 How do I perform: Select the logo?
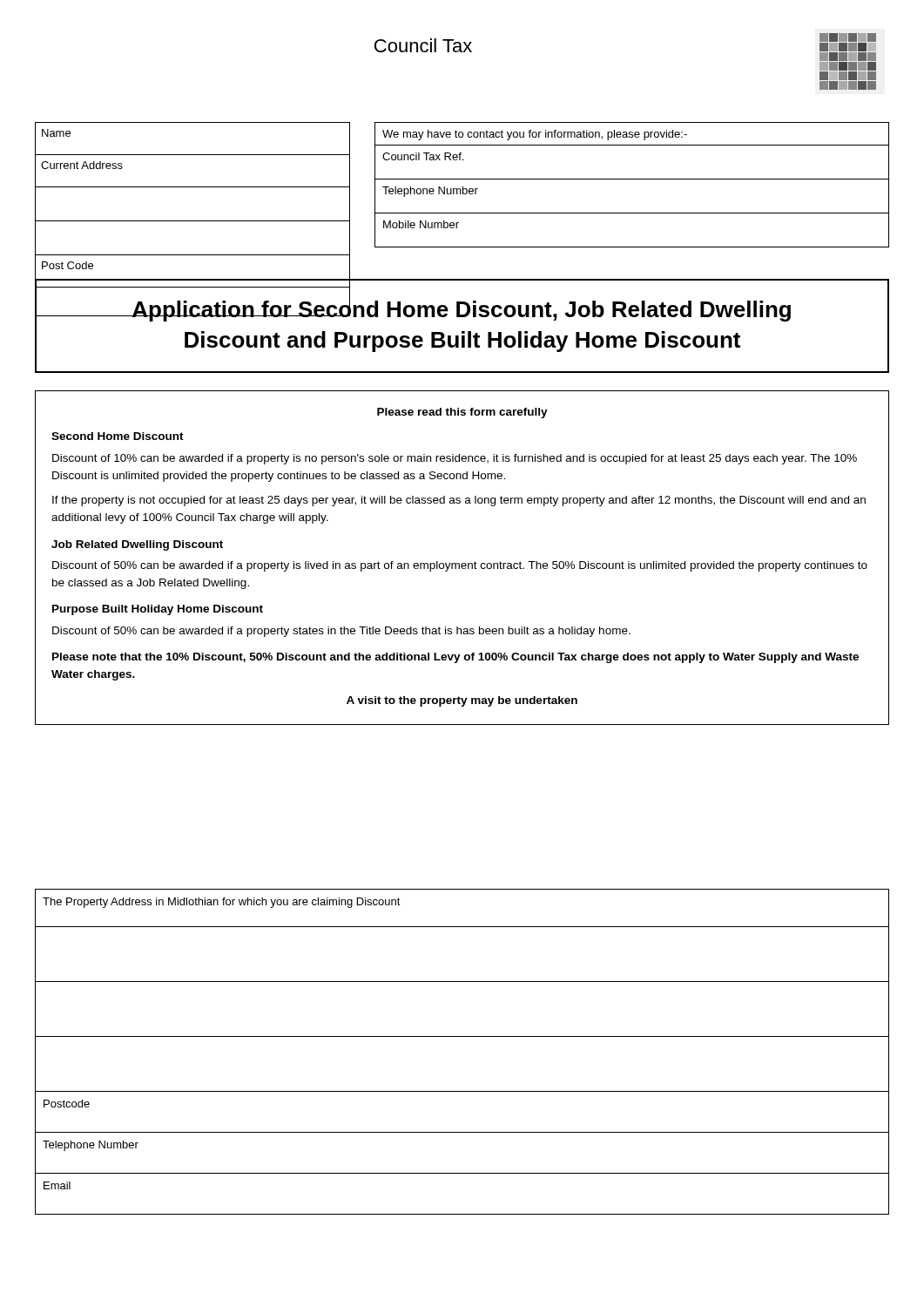click(x=850, y=61)
